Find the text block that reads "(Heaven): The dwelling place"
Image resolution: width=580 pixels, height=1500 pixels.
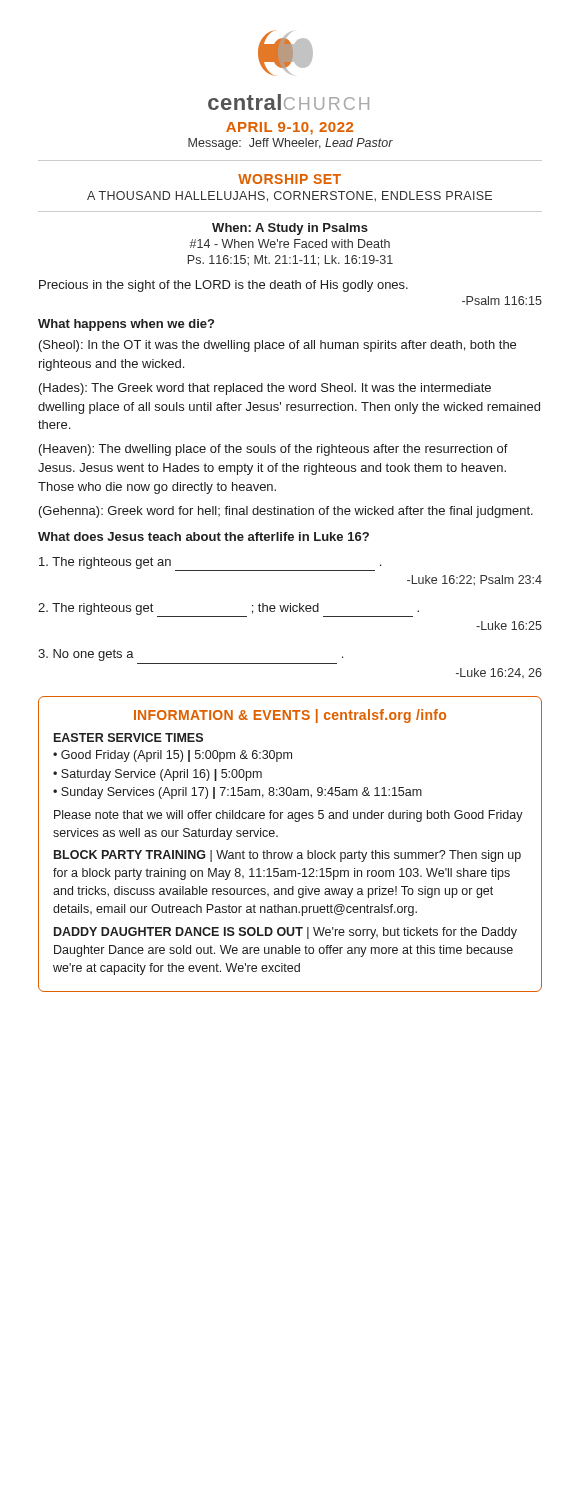[x=273, y=468]
